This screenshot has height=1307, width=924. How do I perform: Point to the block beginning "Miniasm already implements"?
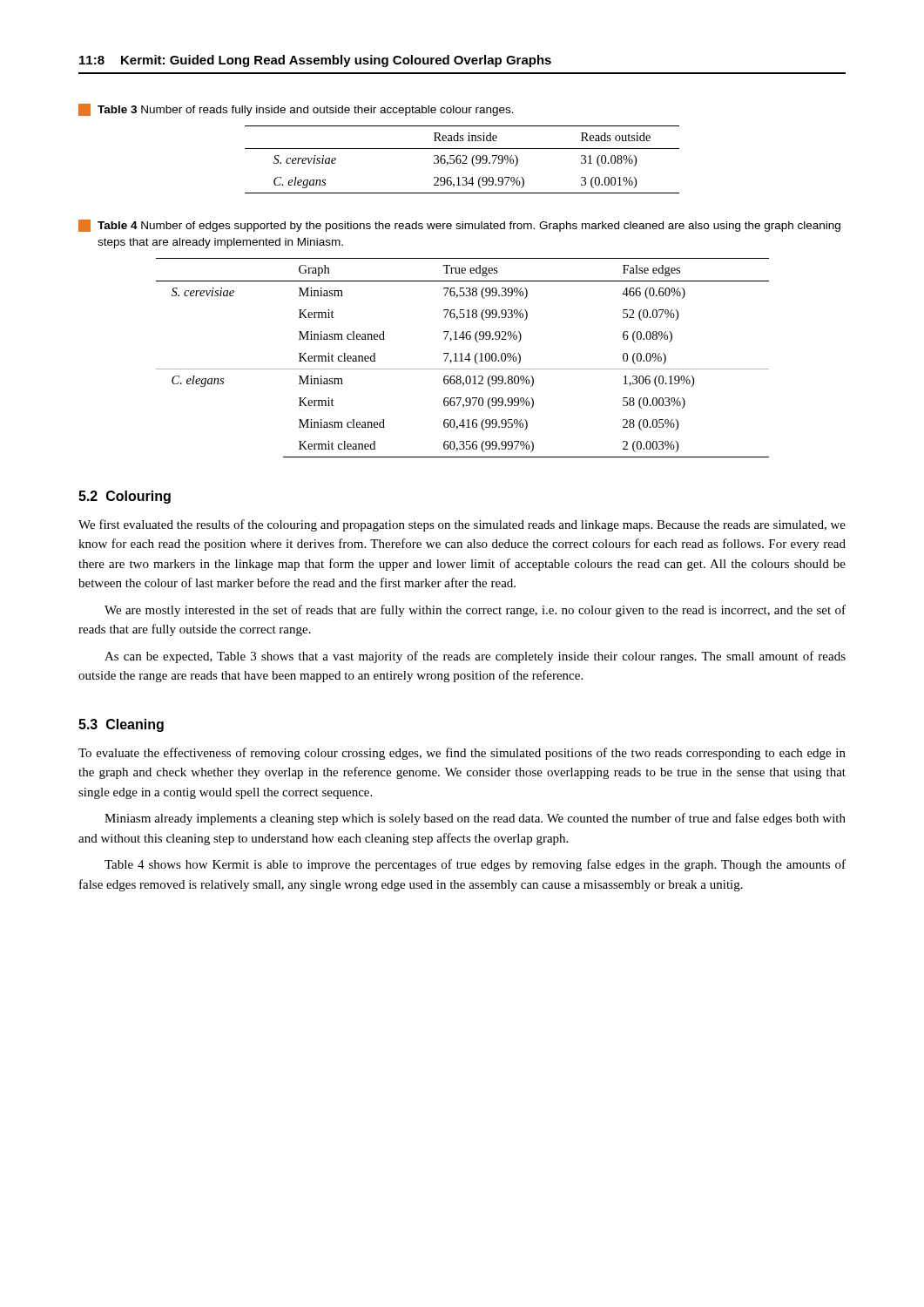click(462, 828)
